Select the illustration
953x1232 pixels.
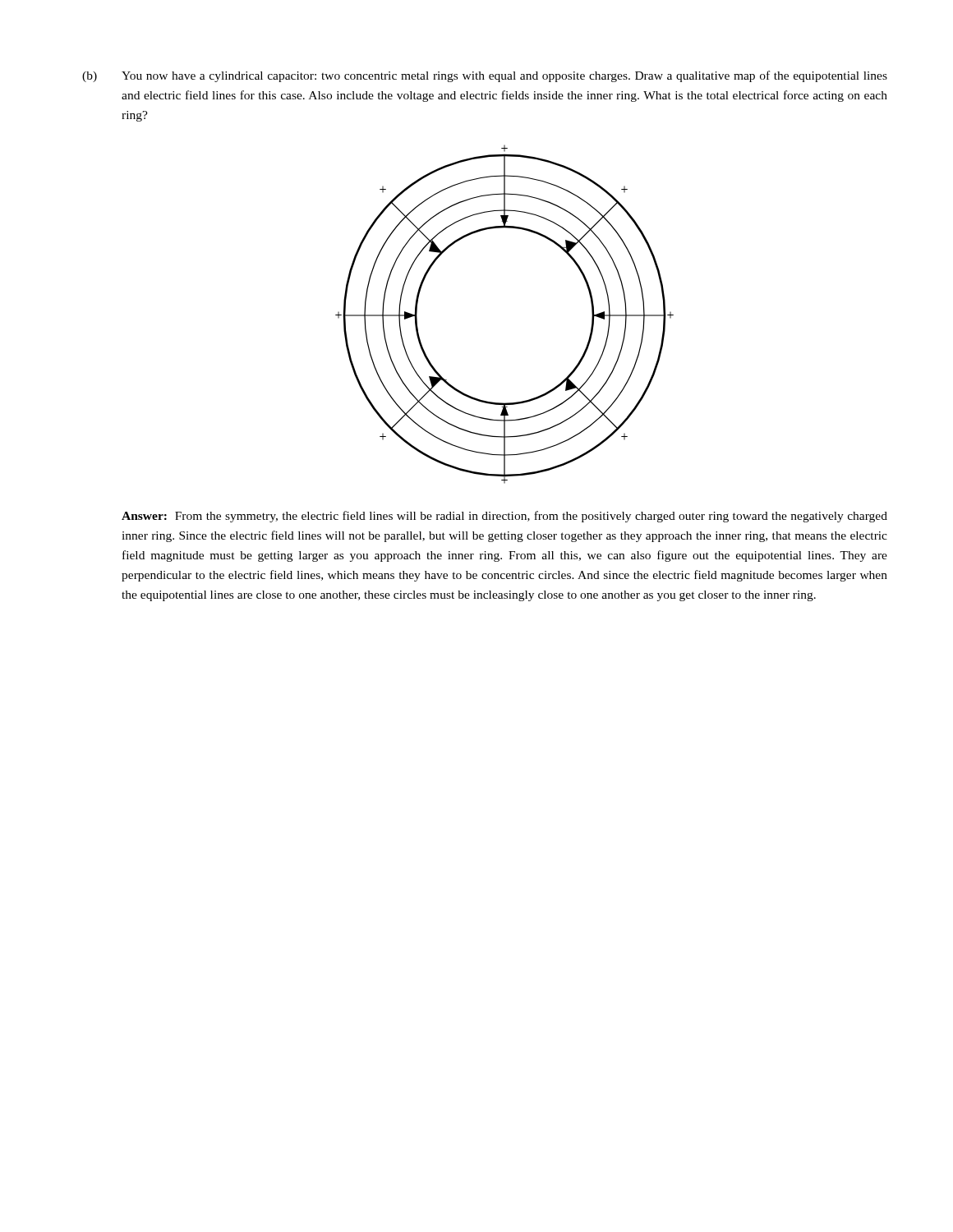click(x=504, y=315)
